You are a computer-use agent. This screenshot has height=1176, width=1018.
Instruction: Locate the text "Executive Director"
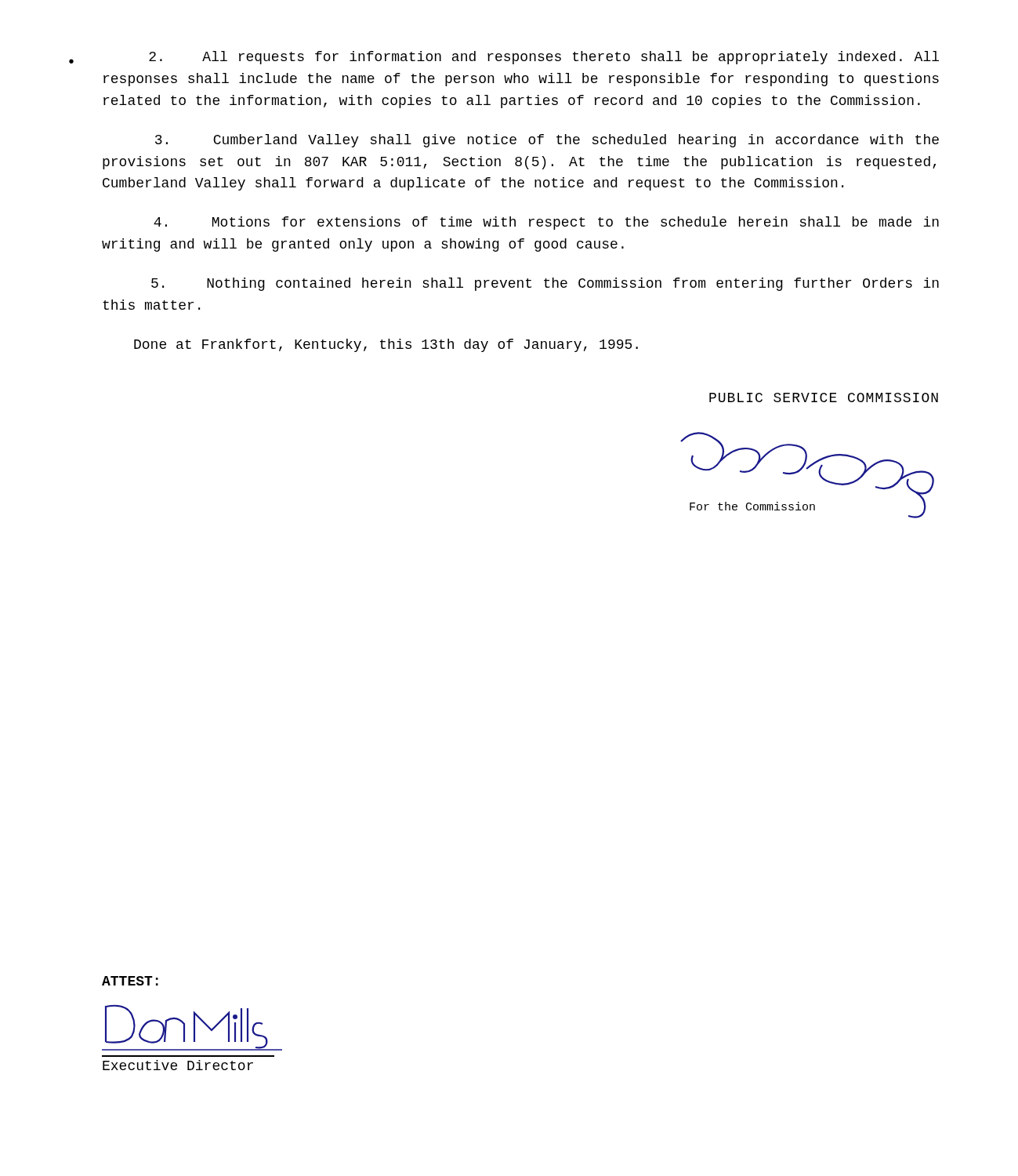point(178,1066)
